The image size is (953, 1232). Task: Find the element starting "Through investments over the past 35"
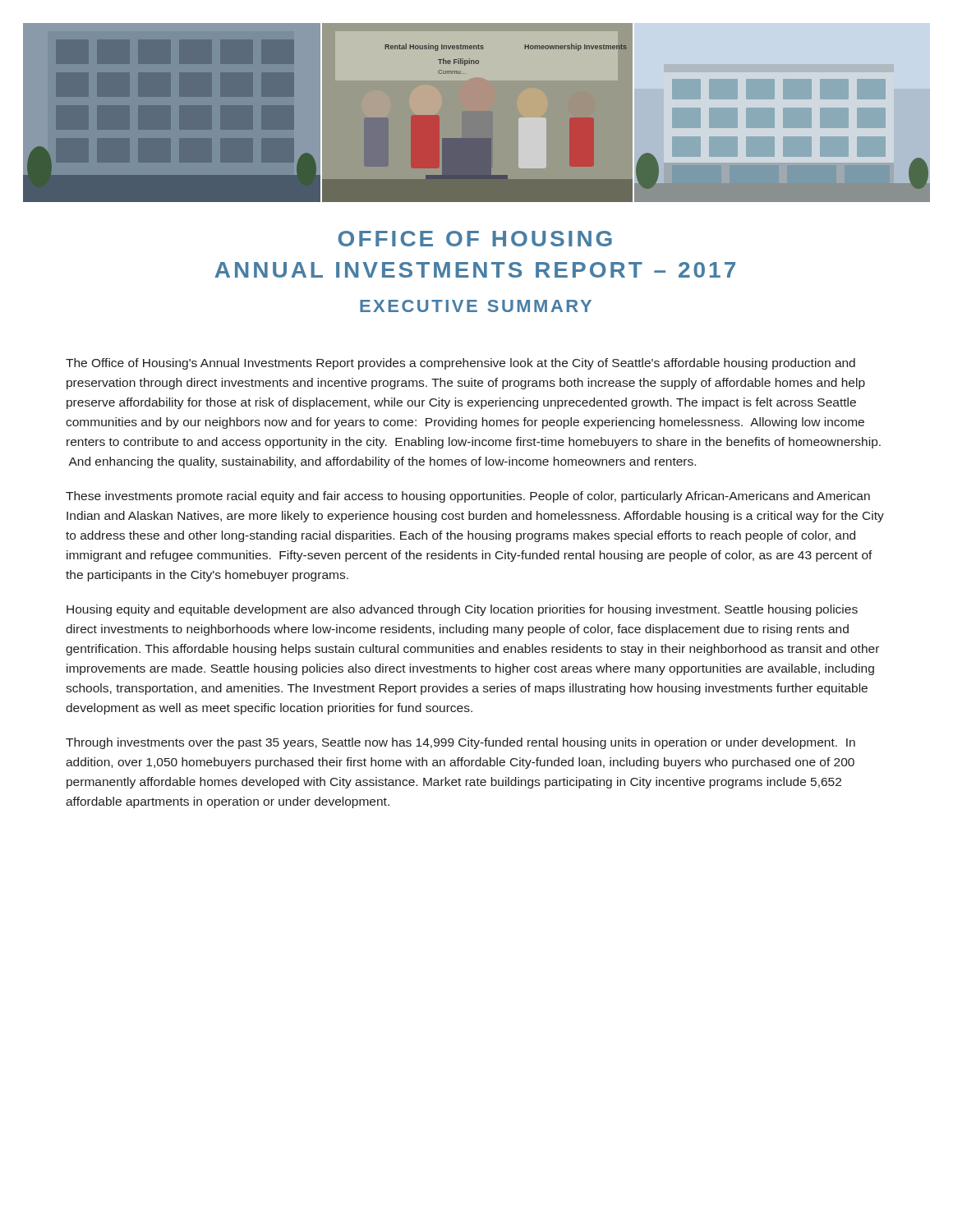(x=461, y=772)
